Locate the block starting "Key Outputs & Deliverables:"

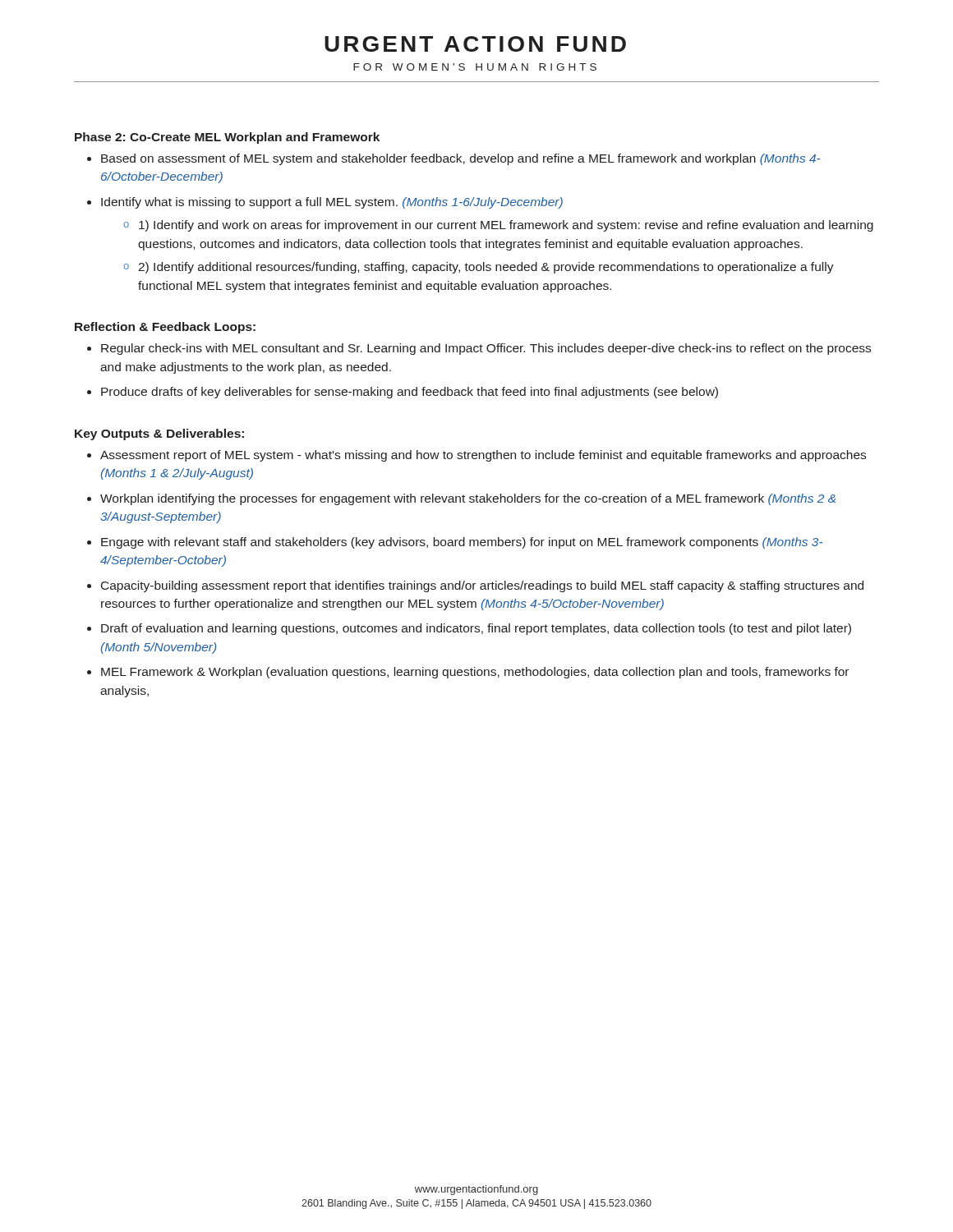click(x=160, y=433)
